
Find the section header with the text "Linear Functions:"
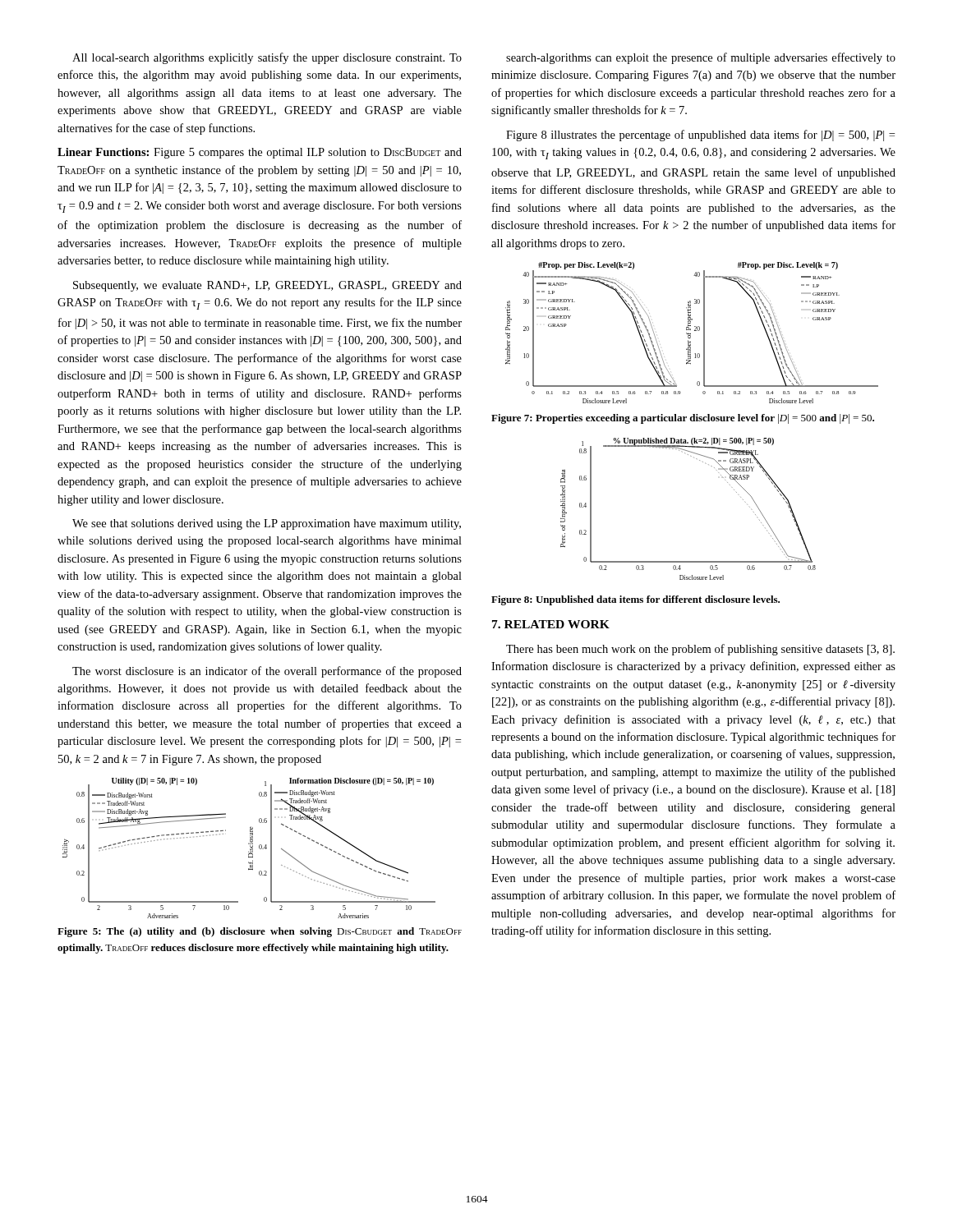click(104, 152)
